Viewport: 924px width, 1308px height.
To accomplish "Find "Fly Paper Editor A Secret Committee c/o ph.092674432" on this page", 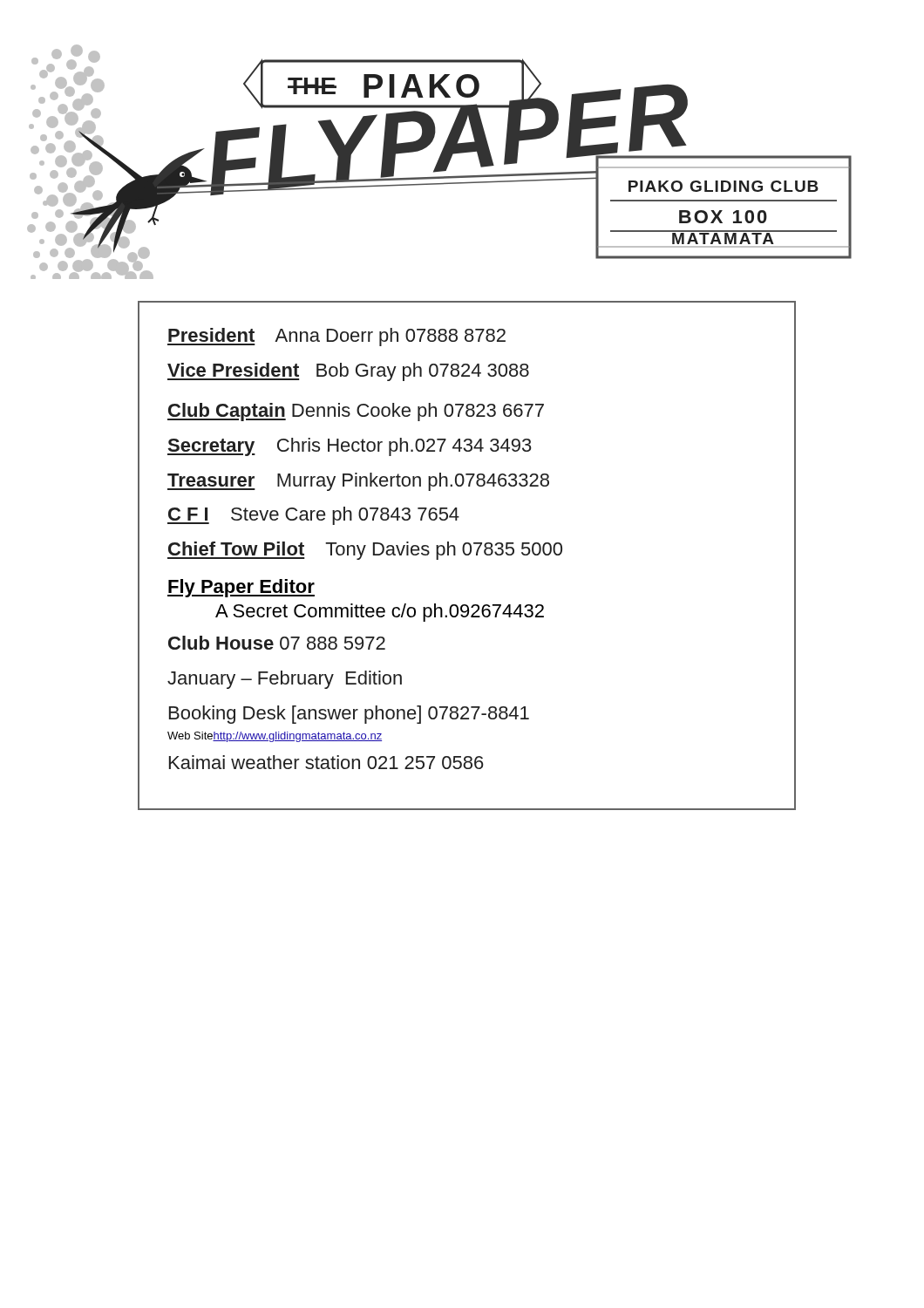I will 467,599.
